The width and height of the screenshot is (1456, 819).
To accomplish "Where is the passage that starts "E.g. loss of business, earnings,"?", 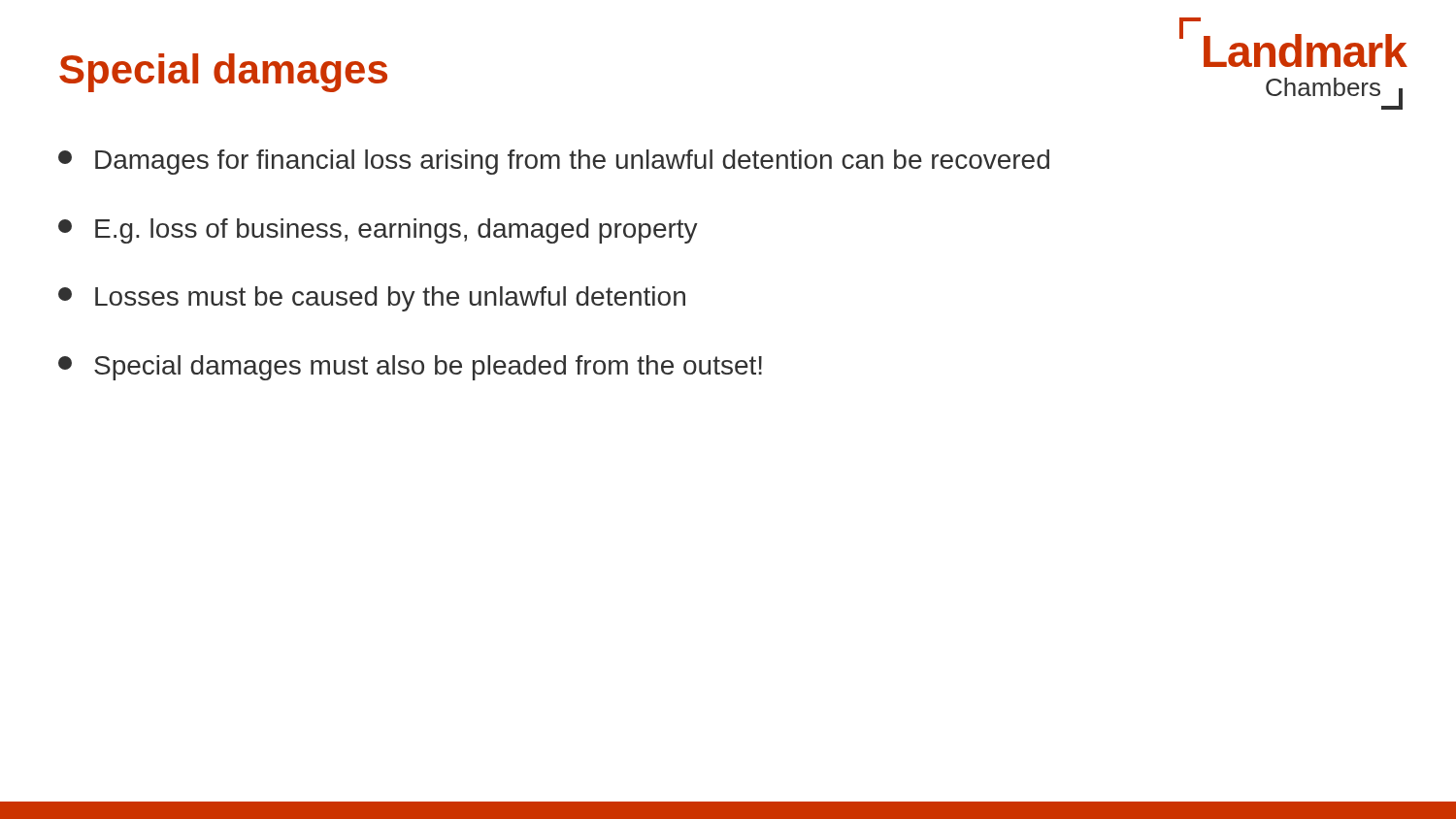I will pyautogui.click(x=378, y=231).
